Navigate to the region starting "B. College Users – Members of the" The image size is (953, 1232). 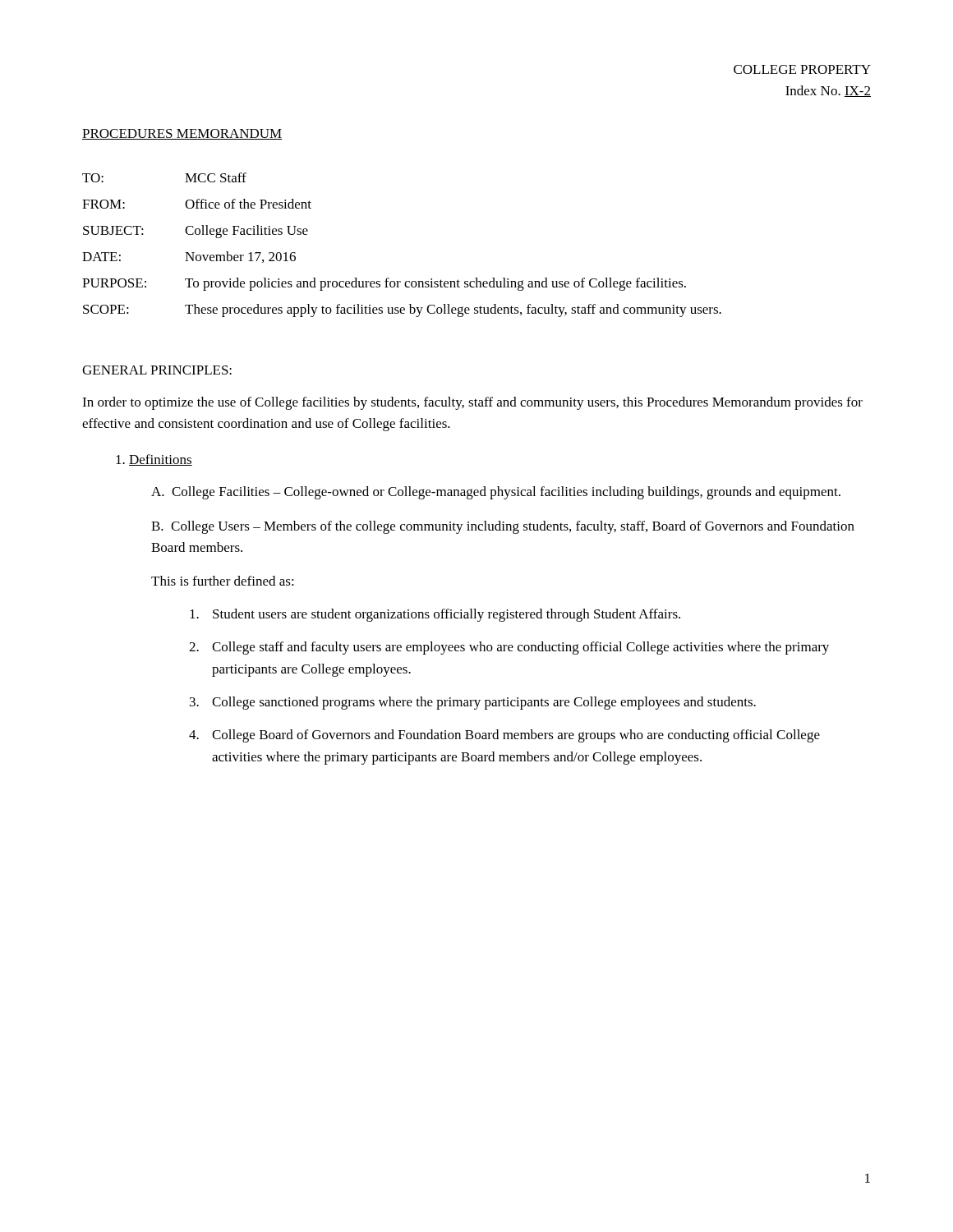click(503, 537)
